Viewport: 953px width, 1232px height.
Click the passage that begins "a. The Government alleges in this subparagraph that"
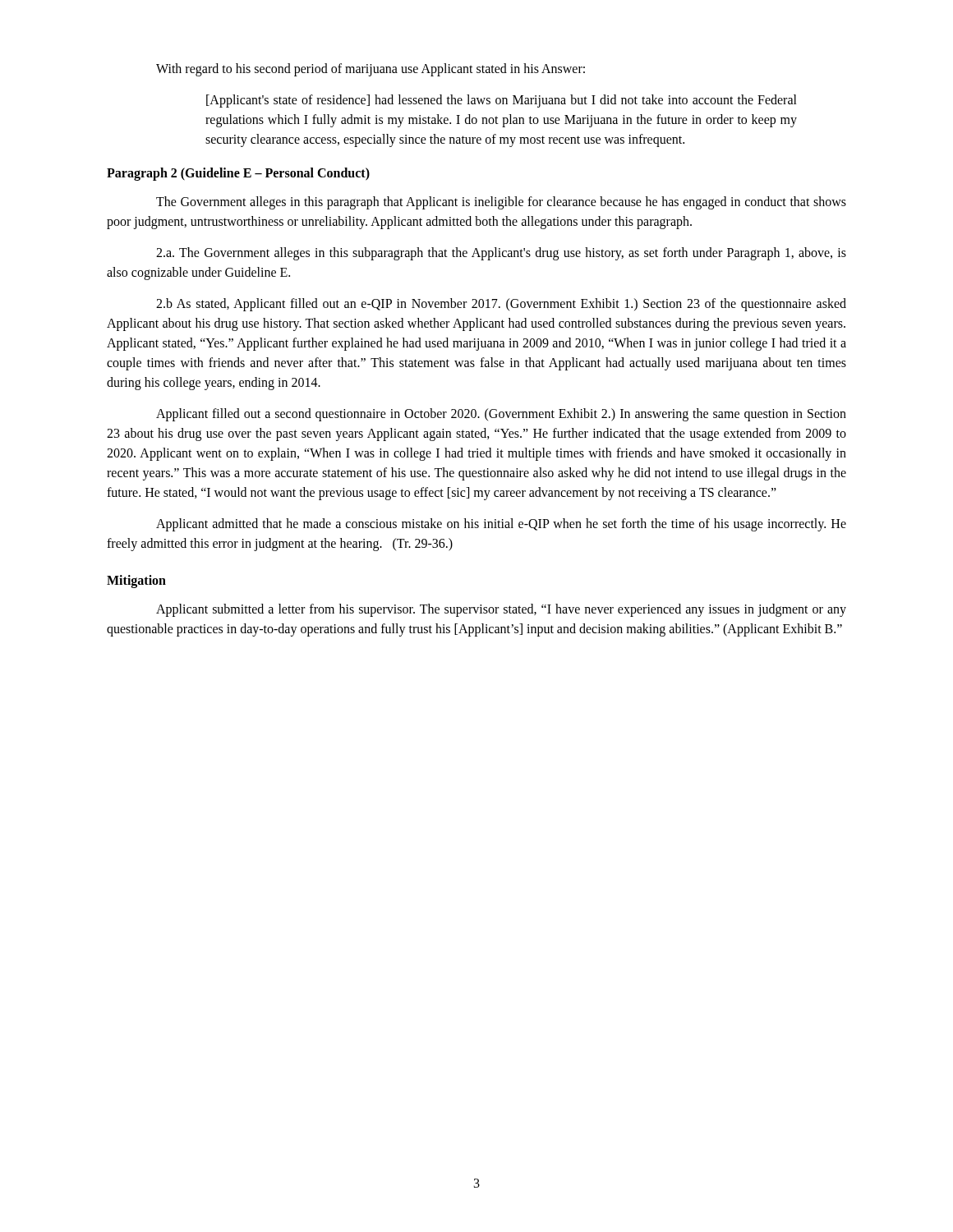click(476, 263)
